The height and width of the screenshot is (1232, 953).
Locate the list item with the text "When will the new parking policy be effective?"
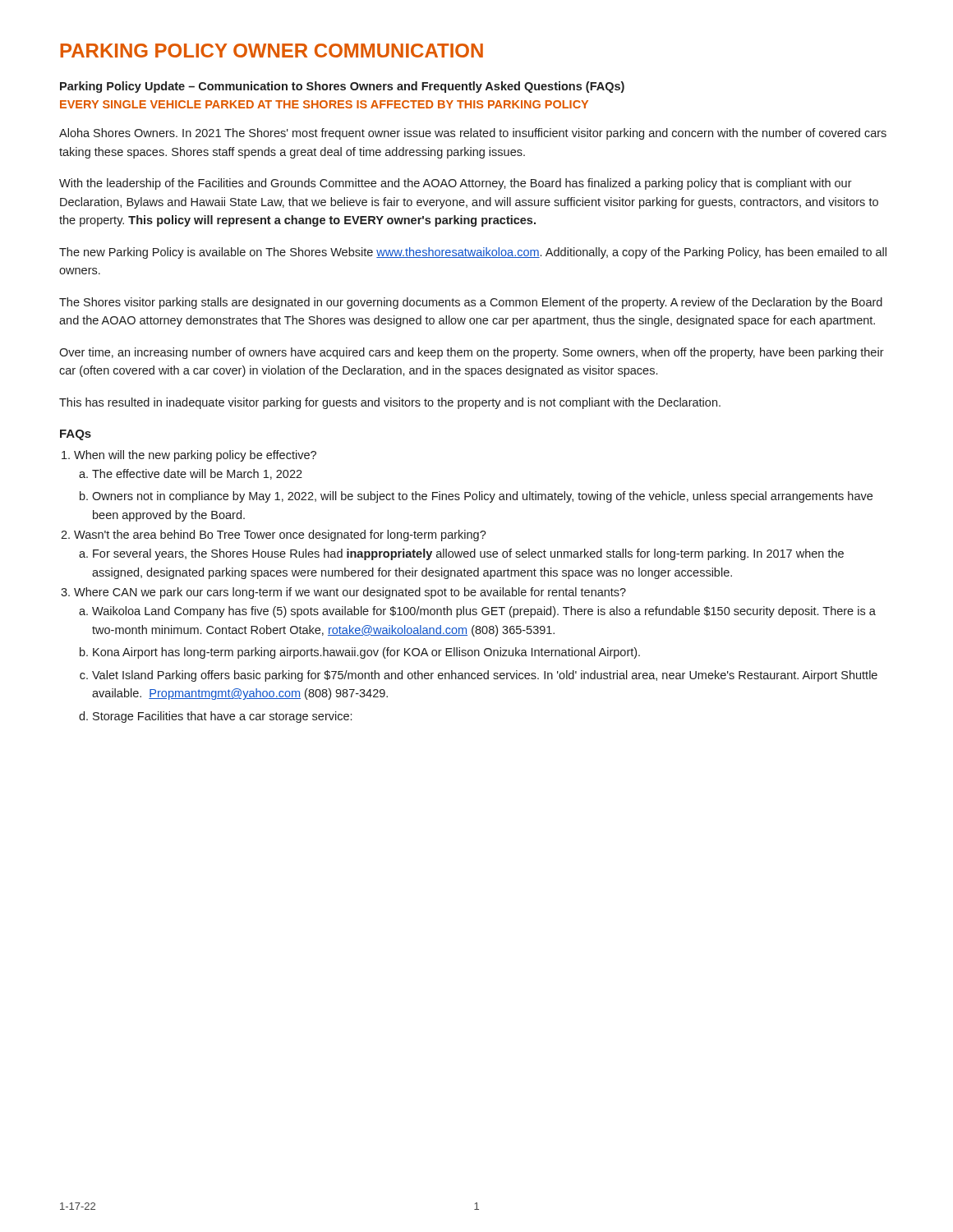pos(484,486)
